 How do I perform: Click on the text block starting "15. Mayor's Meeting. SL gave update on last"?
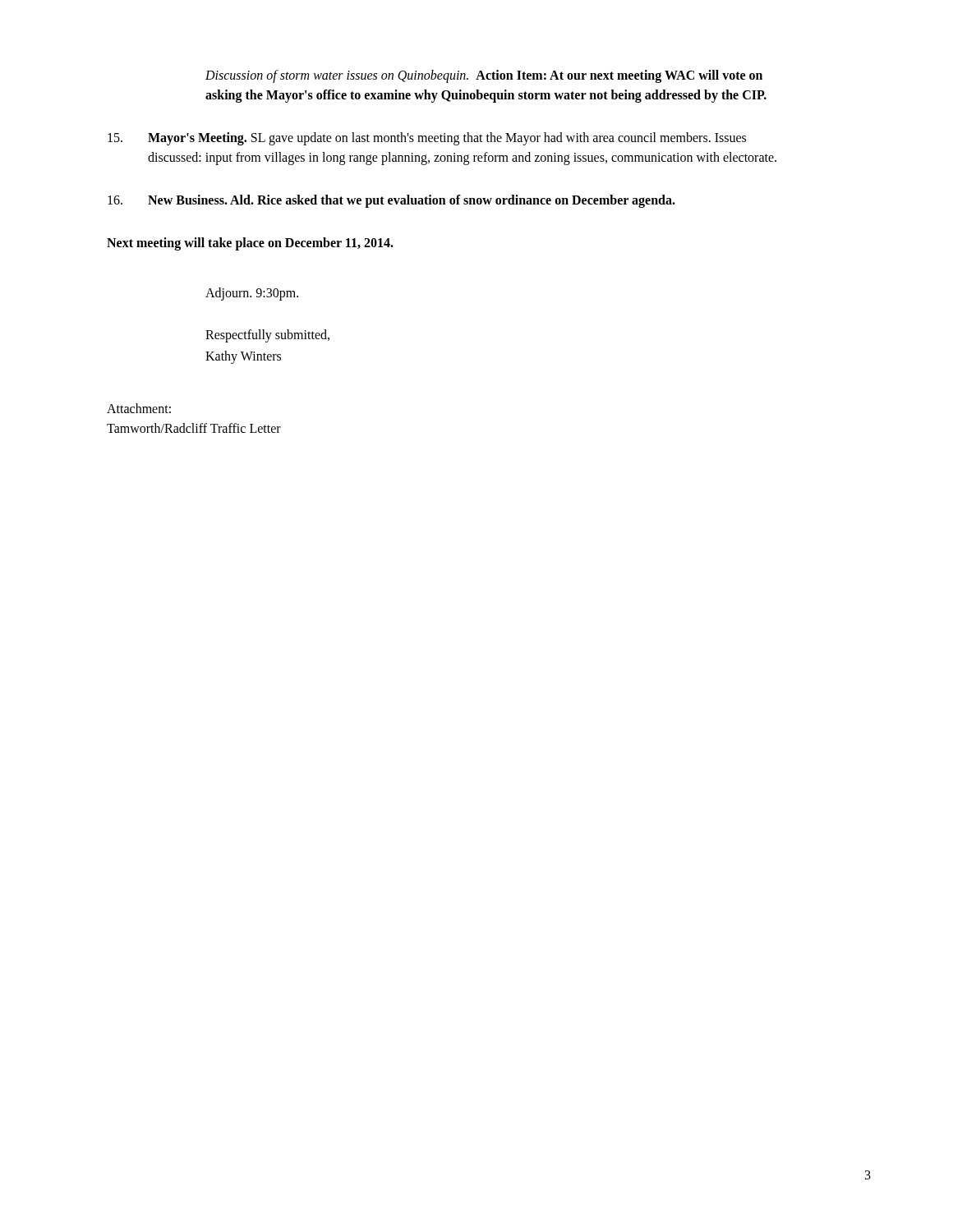pos(444,148)
